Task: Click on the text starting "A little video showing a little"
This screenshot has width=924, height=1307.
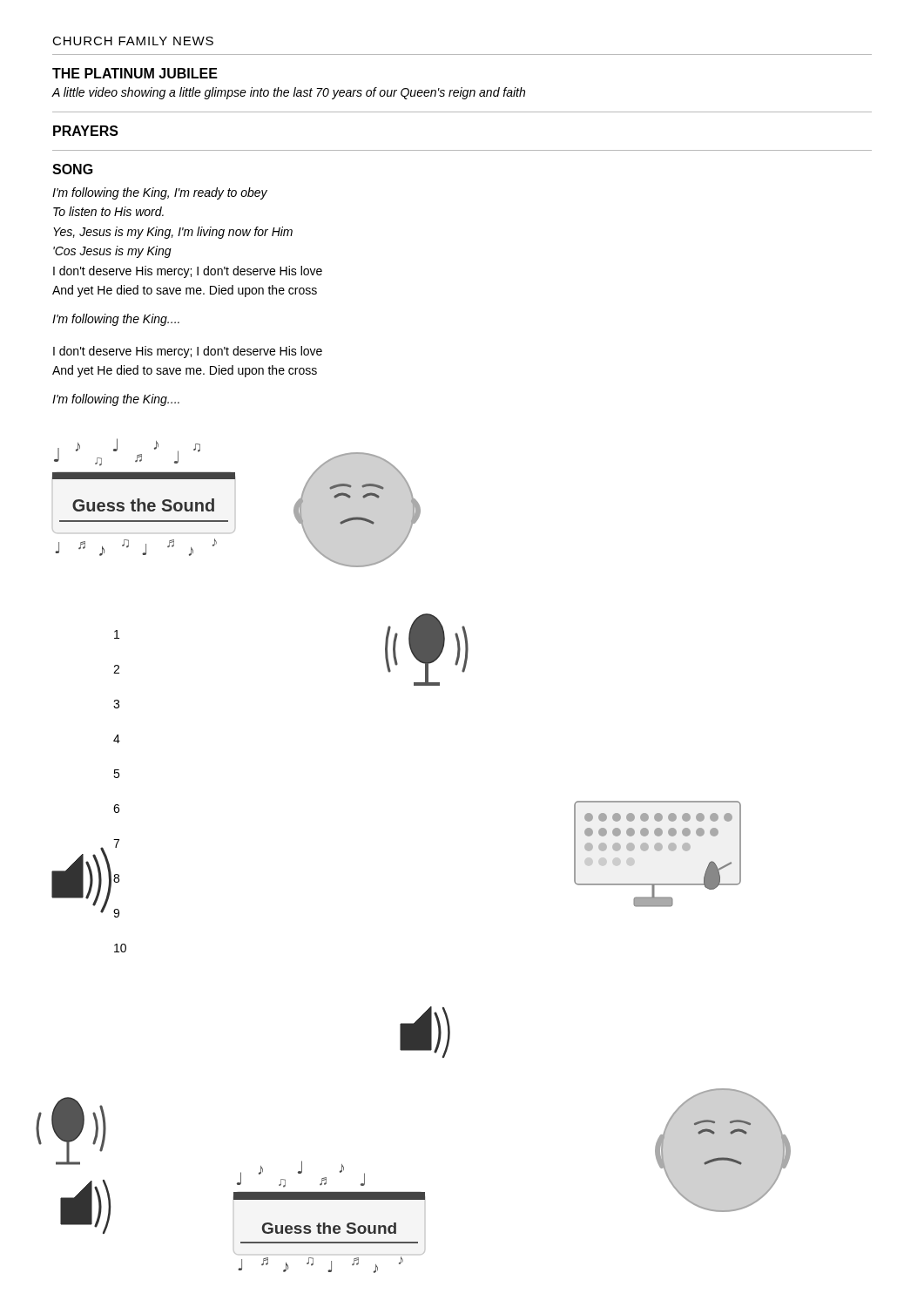Action: (289, 92)
